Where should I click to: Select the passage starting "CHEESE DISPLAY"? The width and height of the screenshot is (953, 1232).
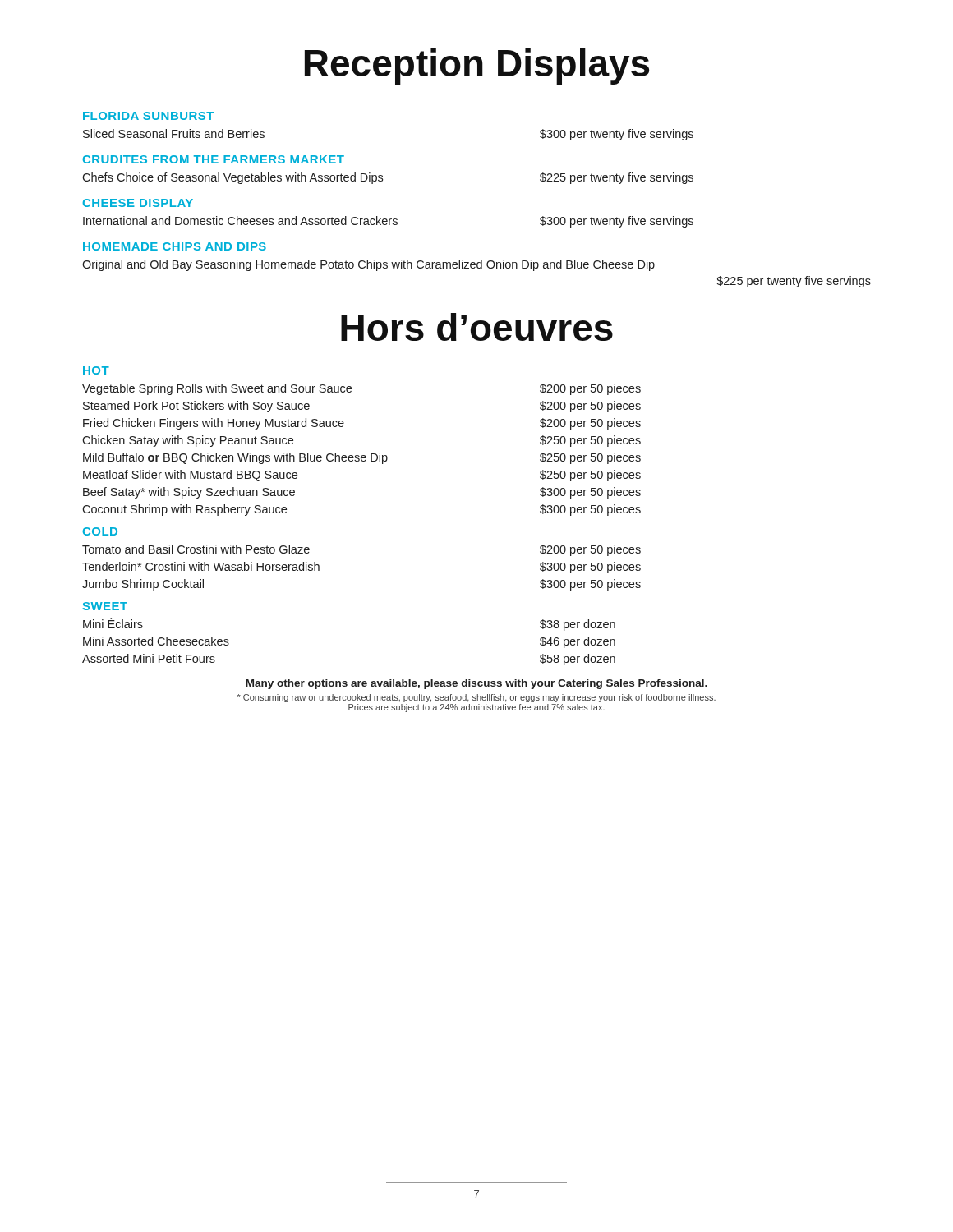tap(138, 202)
